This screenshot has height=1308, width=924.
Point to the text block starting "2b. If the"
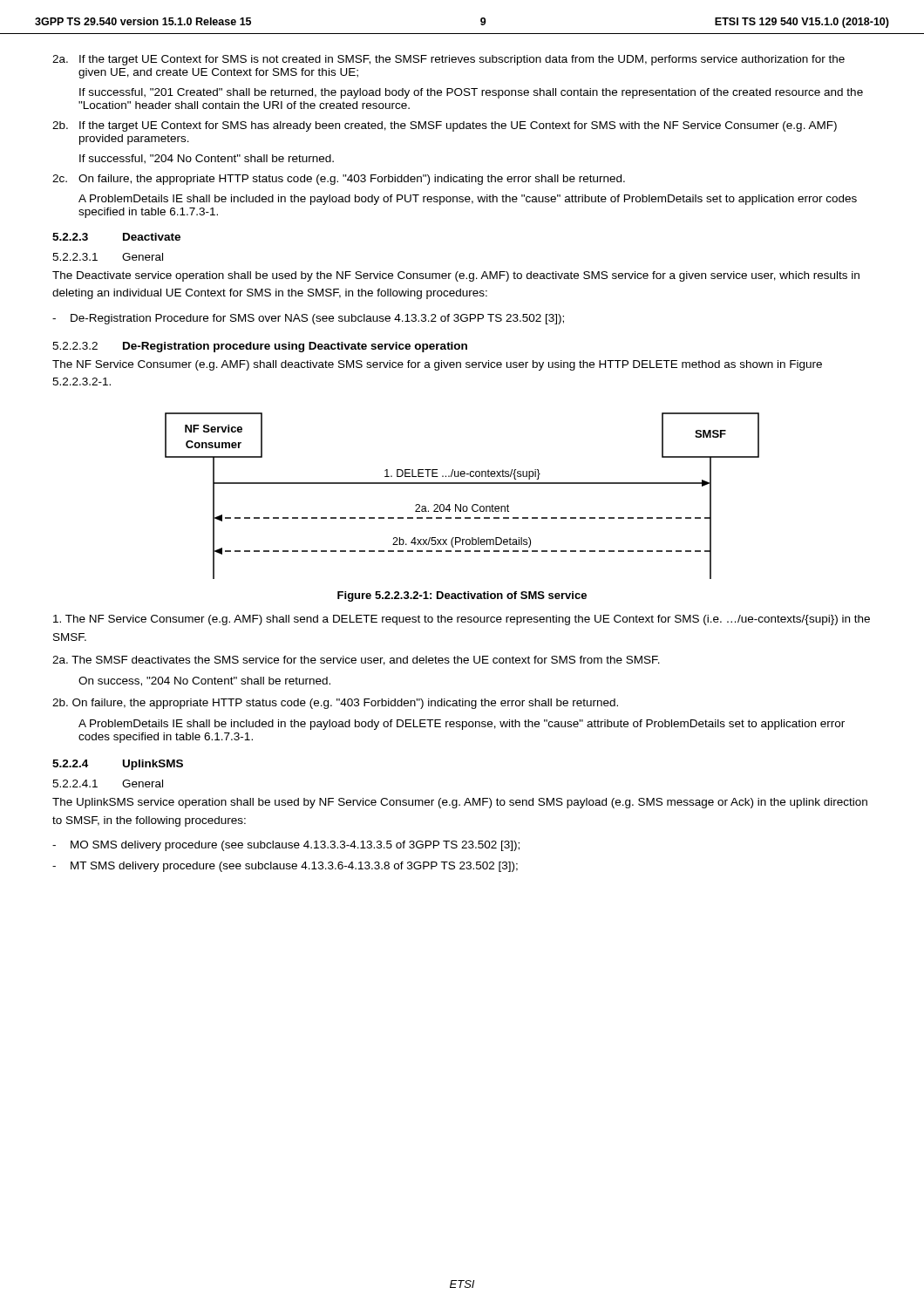pos(445,132)
